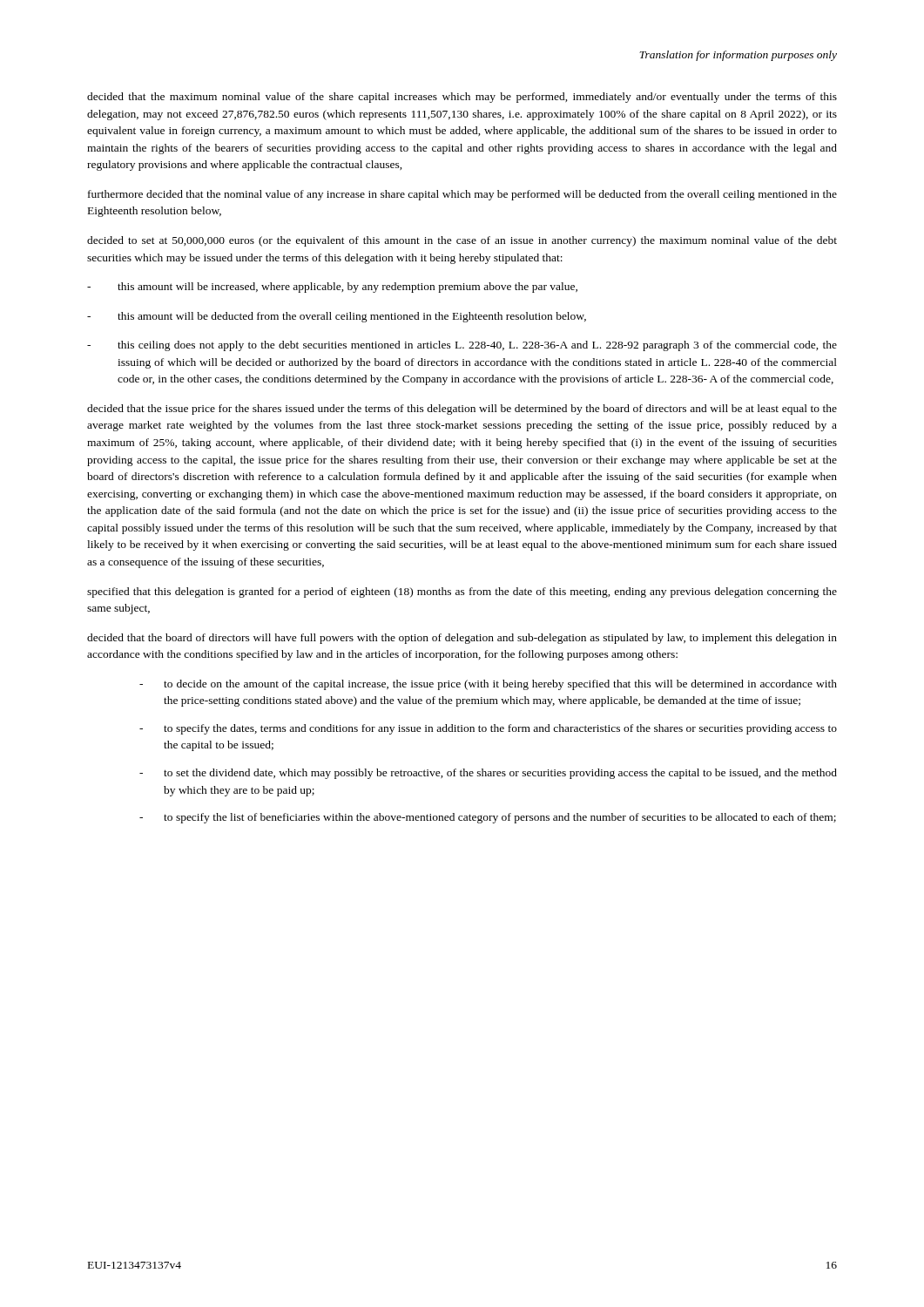Viewport: 924px width, 1307px height.
Task: Click on the element starting "furthermore decided that the nominal value of any"
Action: tap(462, 202)
